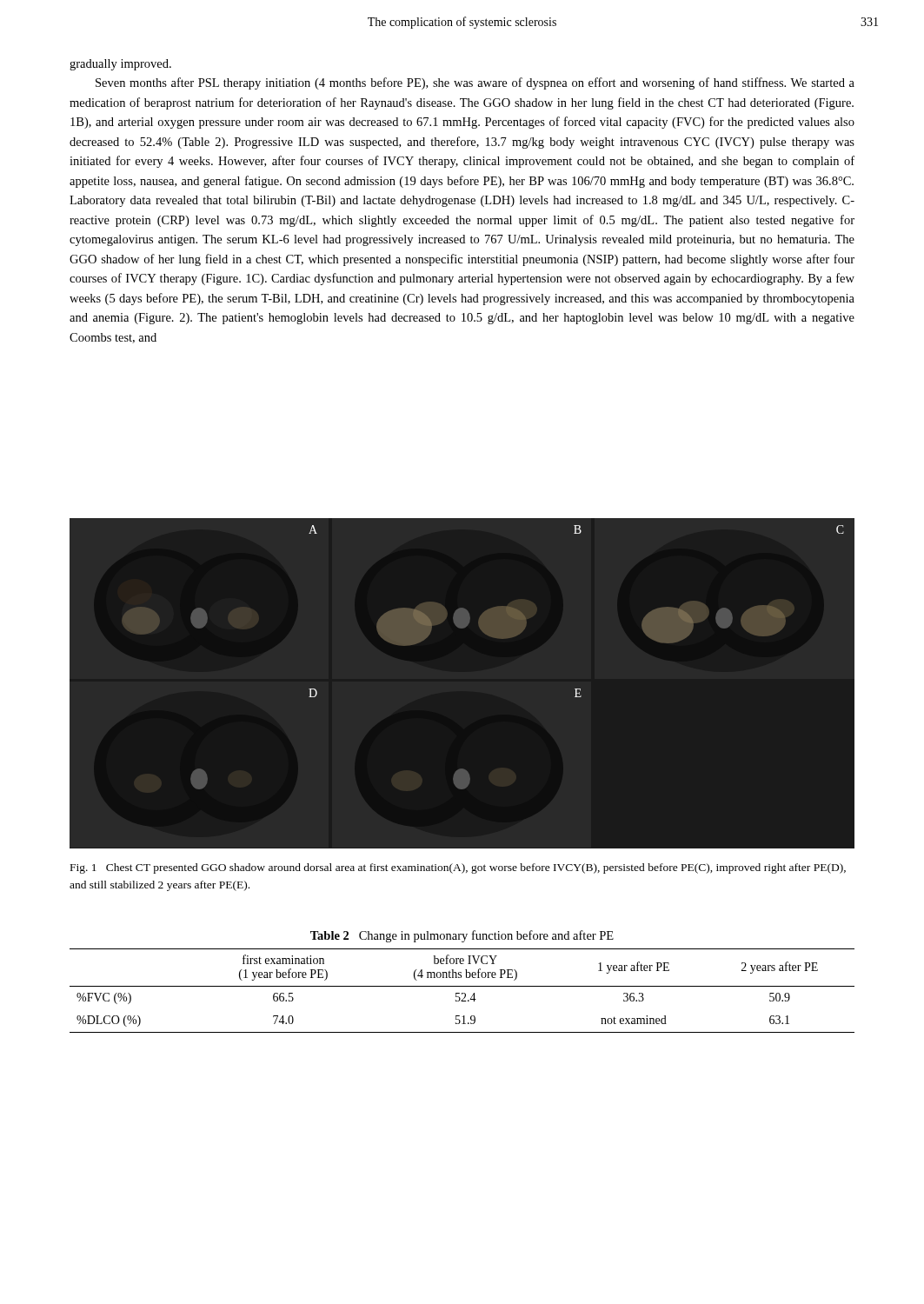Find the text block that reads "gradually improved. Seven months after PSL therapy initiation"

[462, 200]
